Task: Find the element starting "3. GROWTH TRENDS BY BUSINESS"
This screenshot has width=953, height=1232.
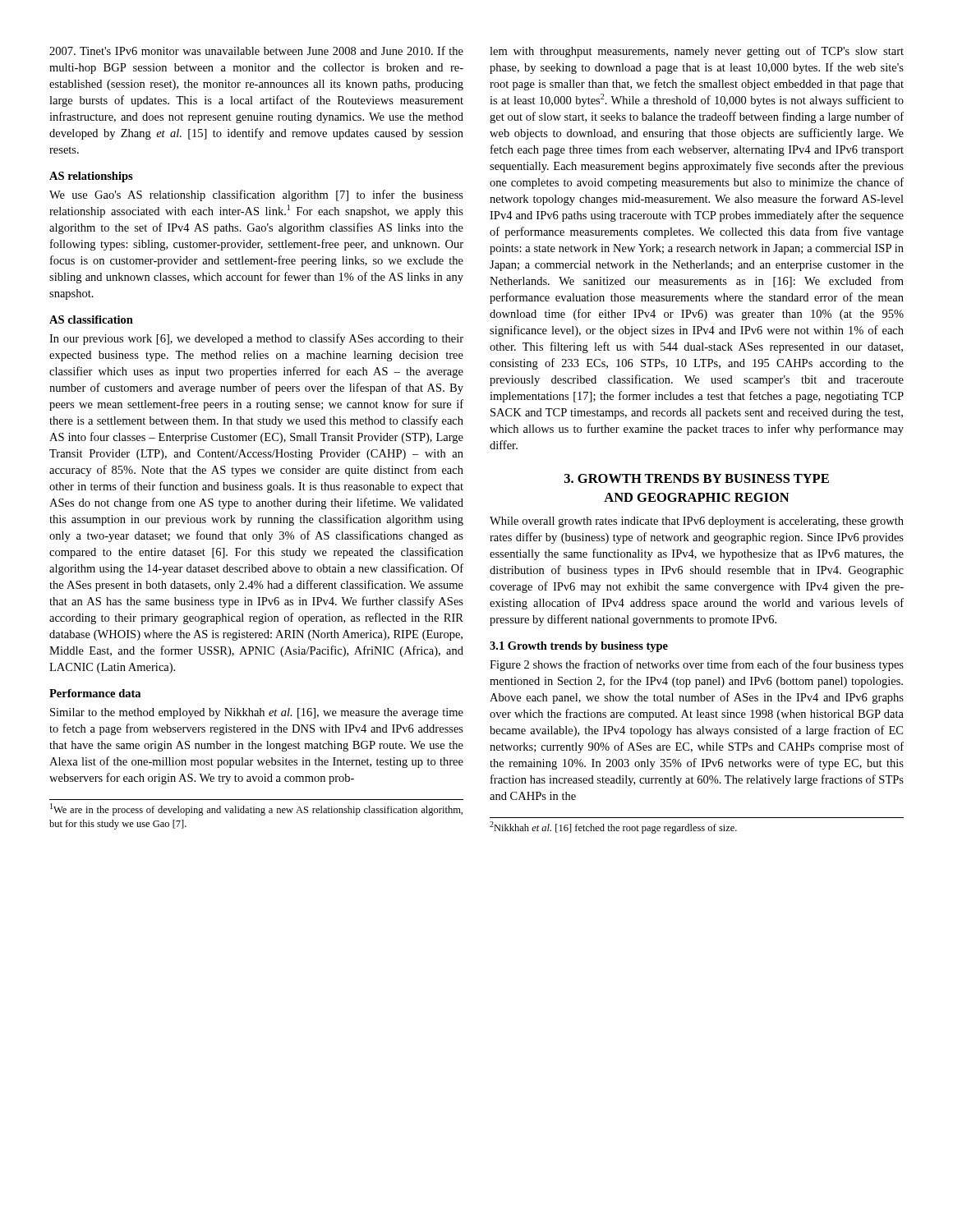Action: click(697, 488)
